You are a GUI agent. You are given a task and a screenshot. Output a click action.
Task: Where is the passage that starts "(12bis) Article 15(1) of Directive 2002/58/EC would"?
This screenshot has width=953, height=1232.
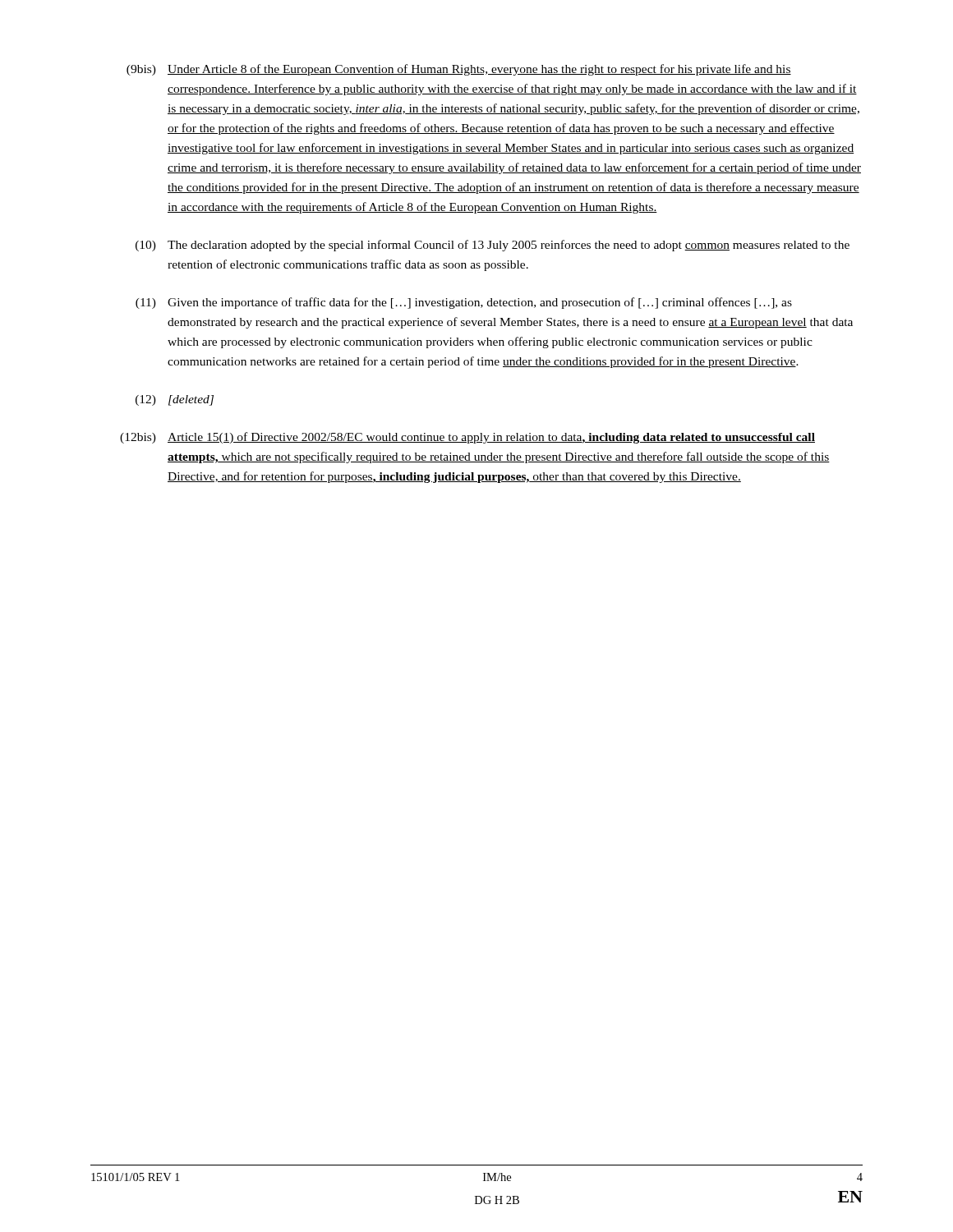pyautogui.click(x=476, y=457)
